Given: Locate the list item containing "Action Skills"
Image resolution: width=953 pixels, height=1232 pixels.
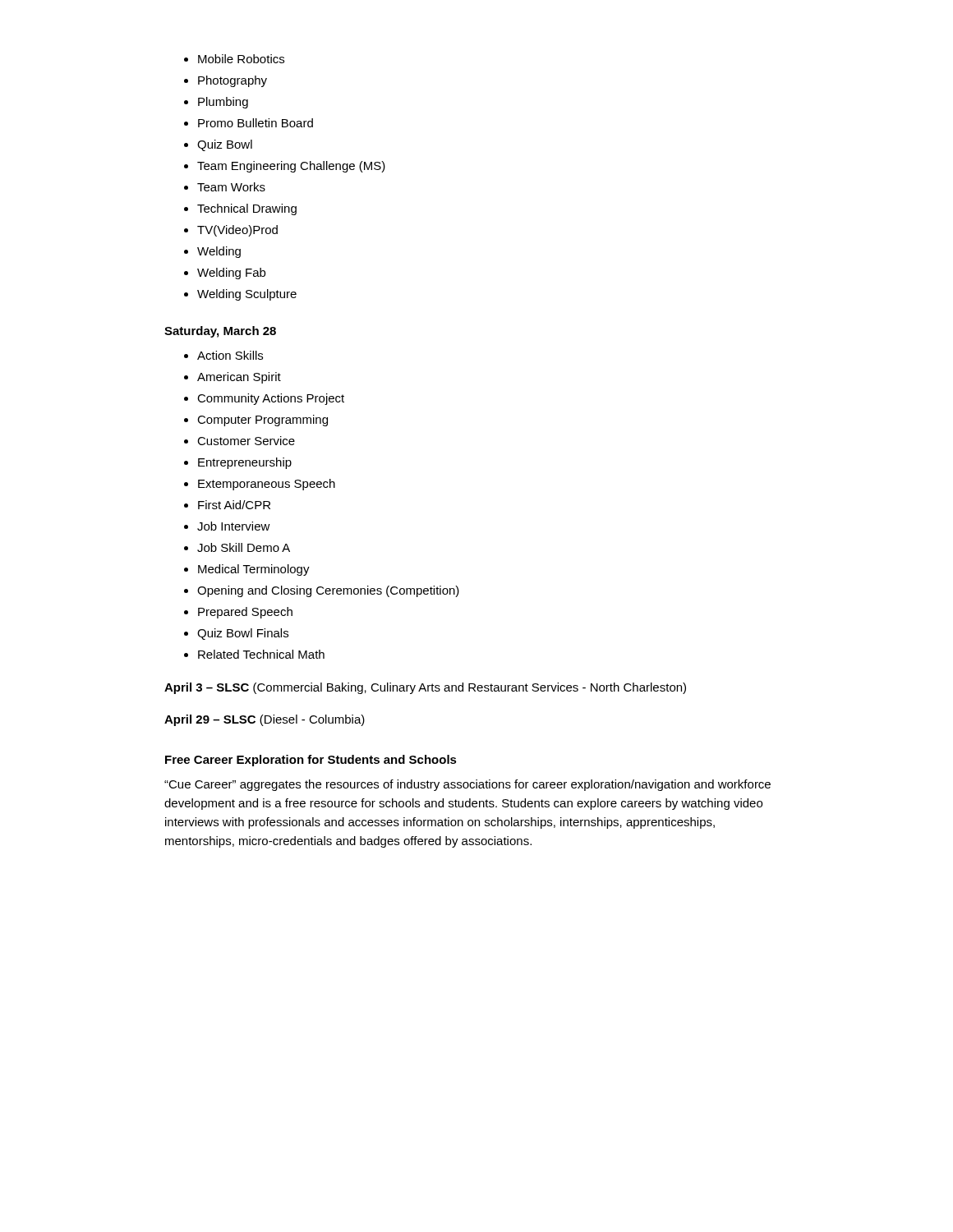Looking at the screenshot, I should [230, 355].
